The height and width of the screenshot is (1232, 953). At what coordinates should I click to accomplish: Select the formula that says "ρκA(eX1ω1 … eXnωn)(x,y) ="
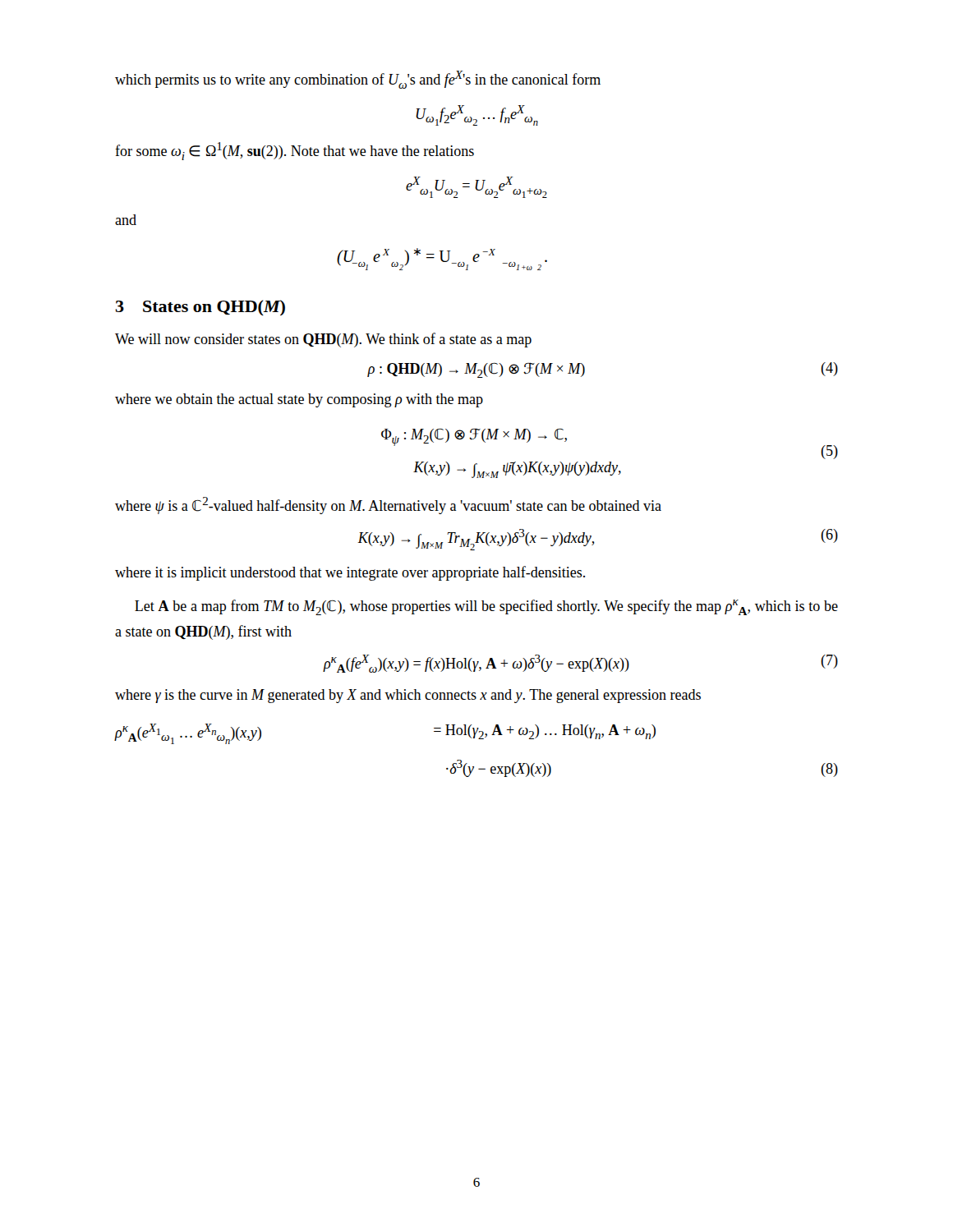click(x=476, y=749)
